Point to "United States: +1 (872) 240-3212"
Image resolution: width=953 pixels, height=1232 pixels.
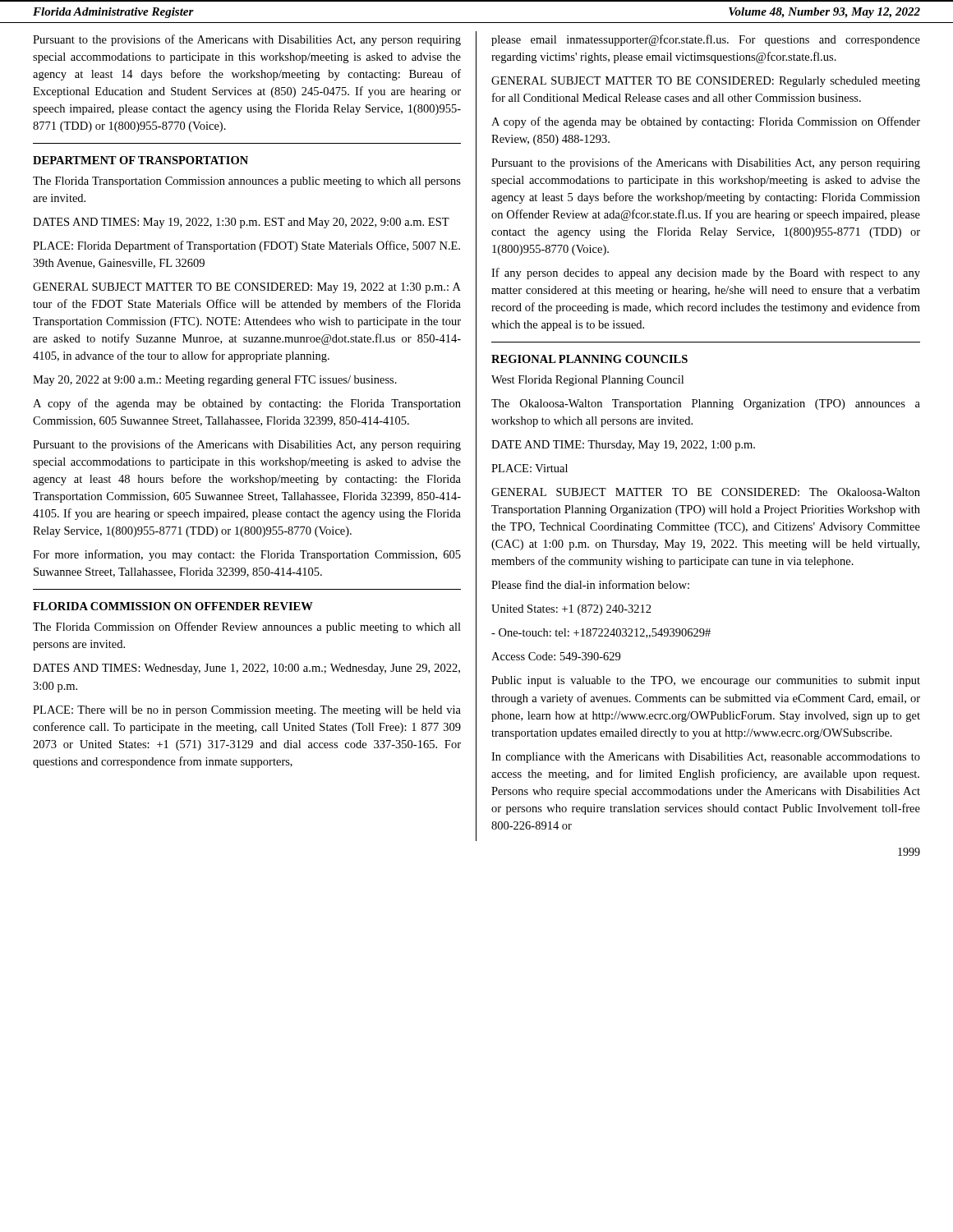click(571, 610)
